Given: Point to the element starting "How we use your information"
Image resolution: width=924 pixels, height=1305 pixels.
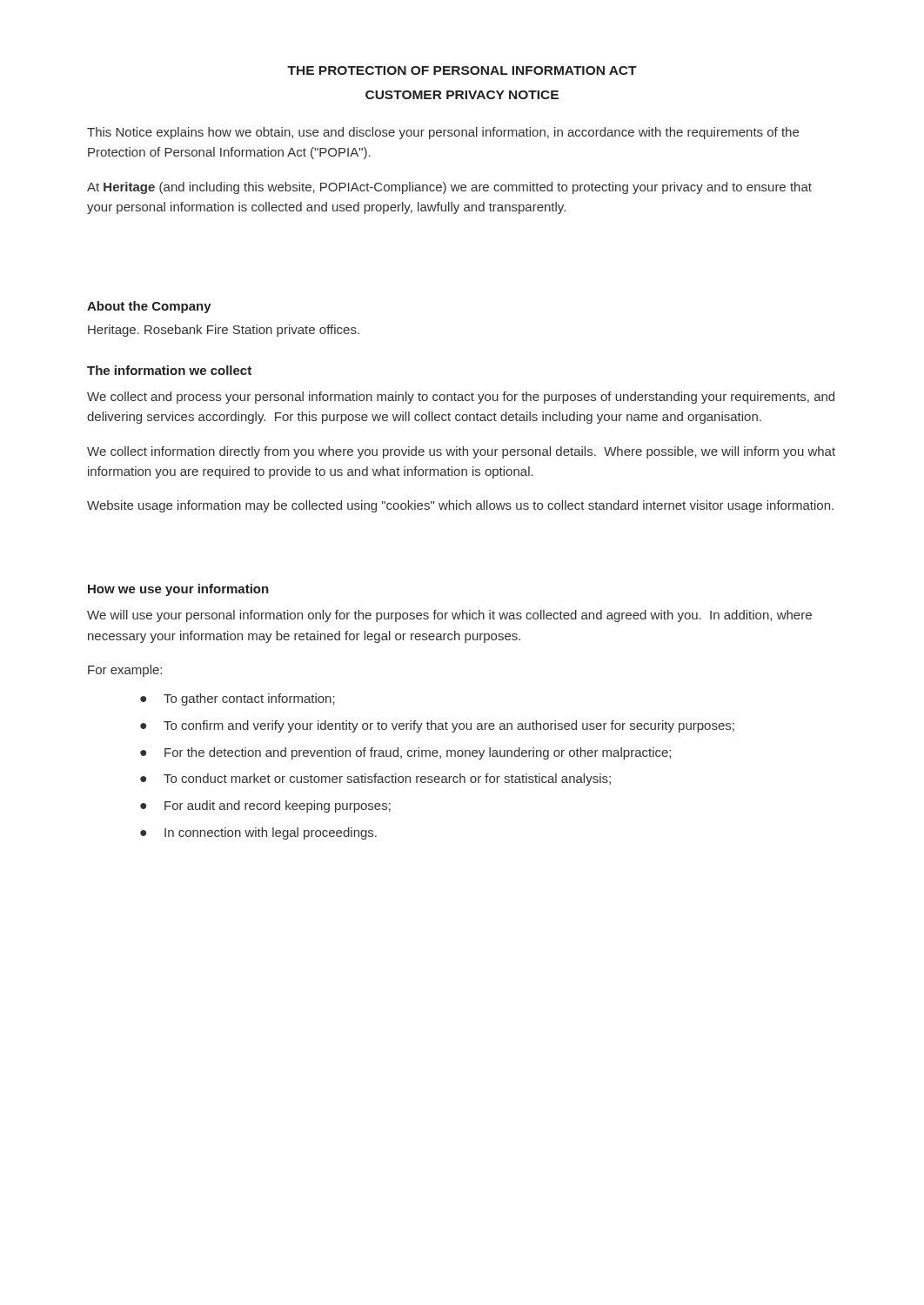Looking at the screenshot, I should [178, 589].
